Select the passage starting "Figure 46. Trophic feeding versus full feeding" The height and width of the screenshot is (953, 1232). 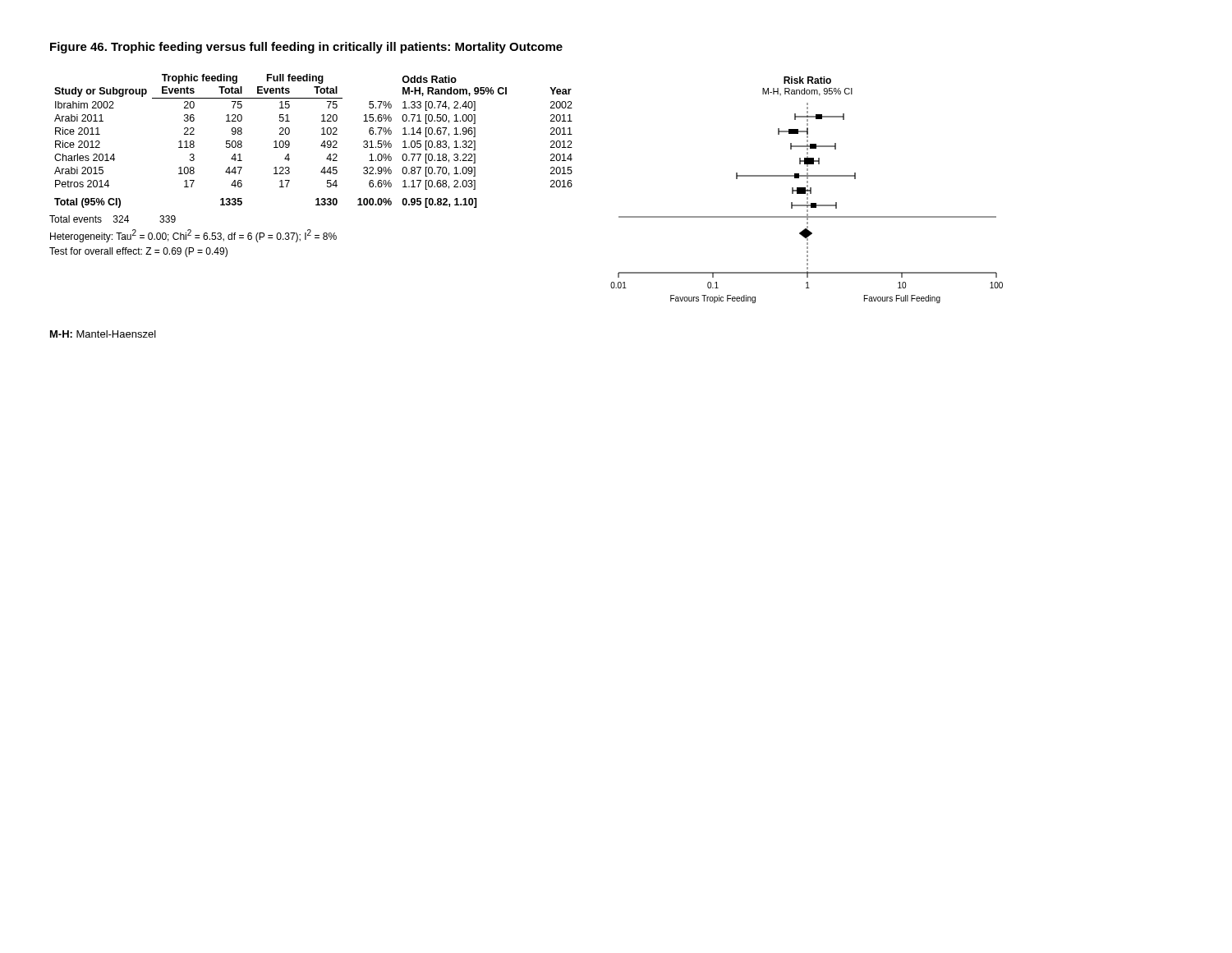[x=306, y=46]
